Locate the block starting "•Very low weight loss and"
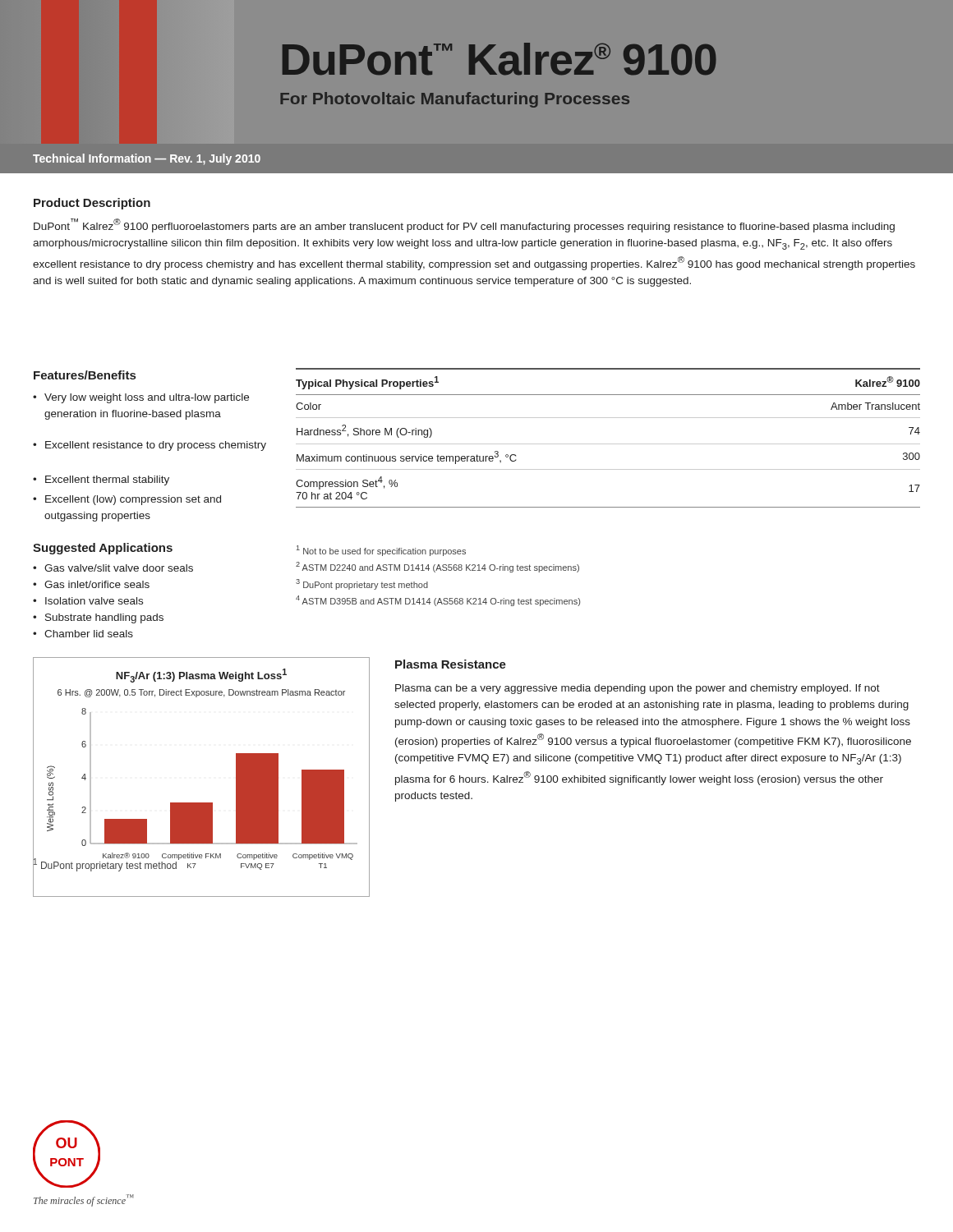This screenshot has height=1232, width=953. [x=152, y=405]
